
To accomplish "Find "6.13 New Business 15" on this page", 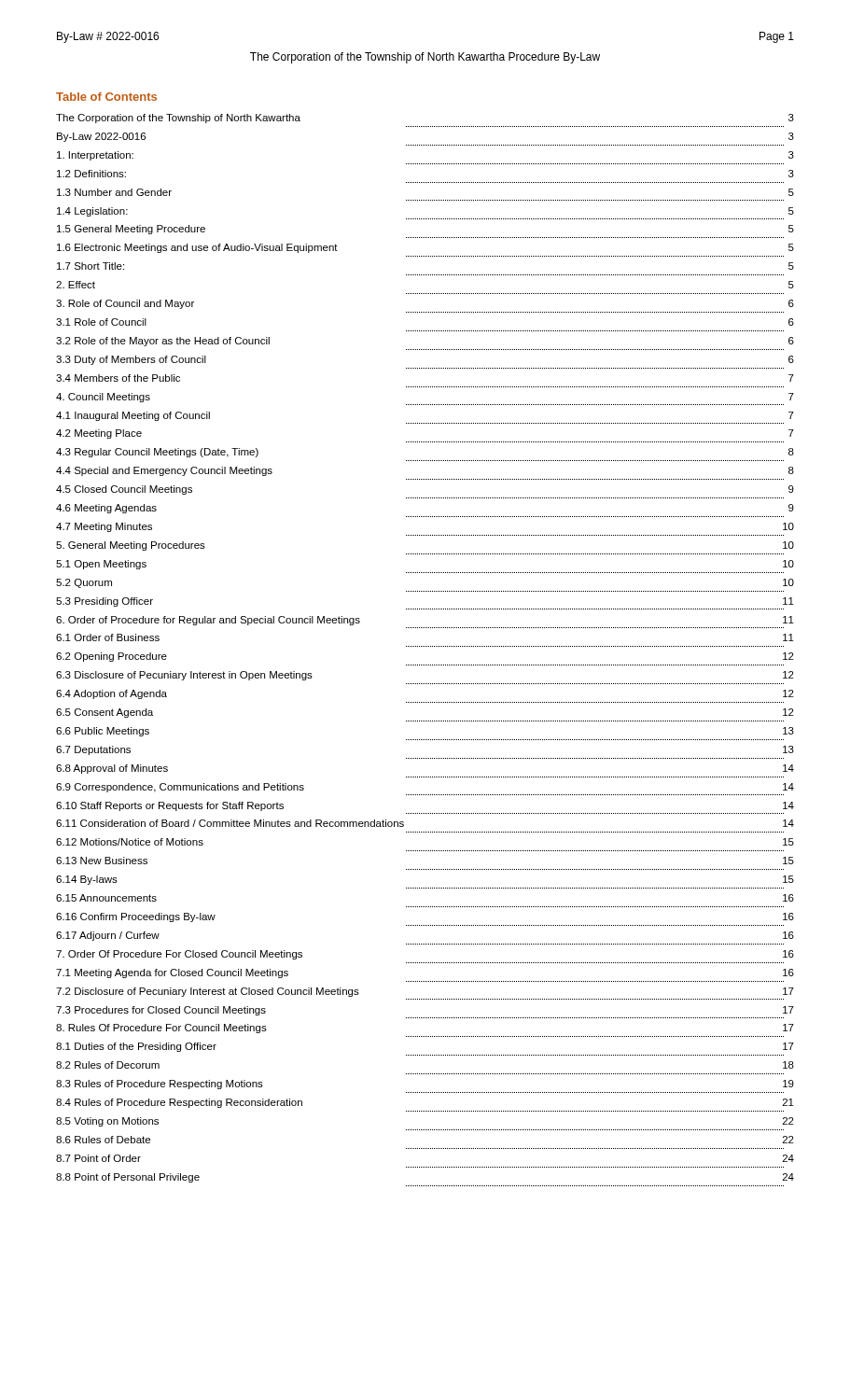I will pos(425,862).
